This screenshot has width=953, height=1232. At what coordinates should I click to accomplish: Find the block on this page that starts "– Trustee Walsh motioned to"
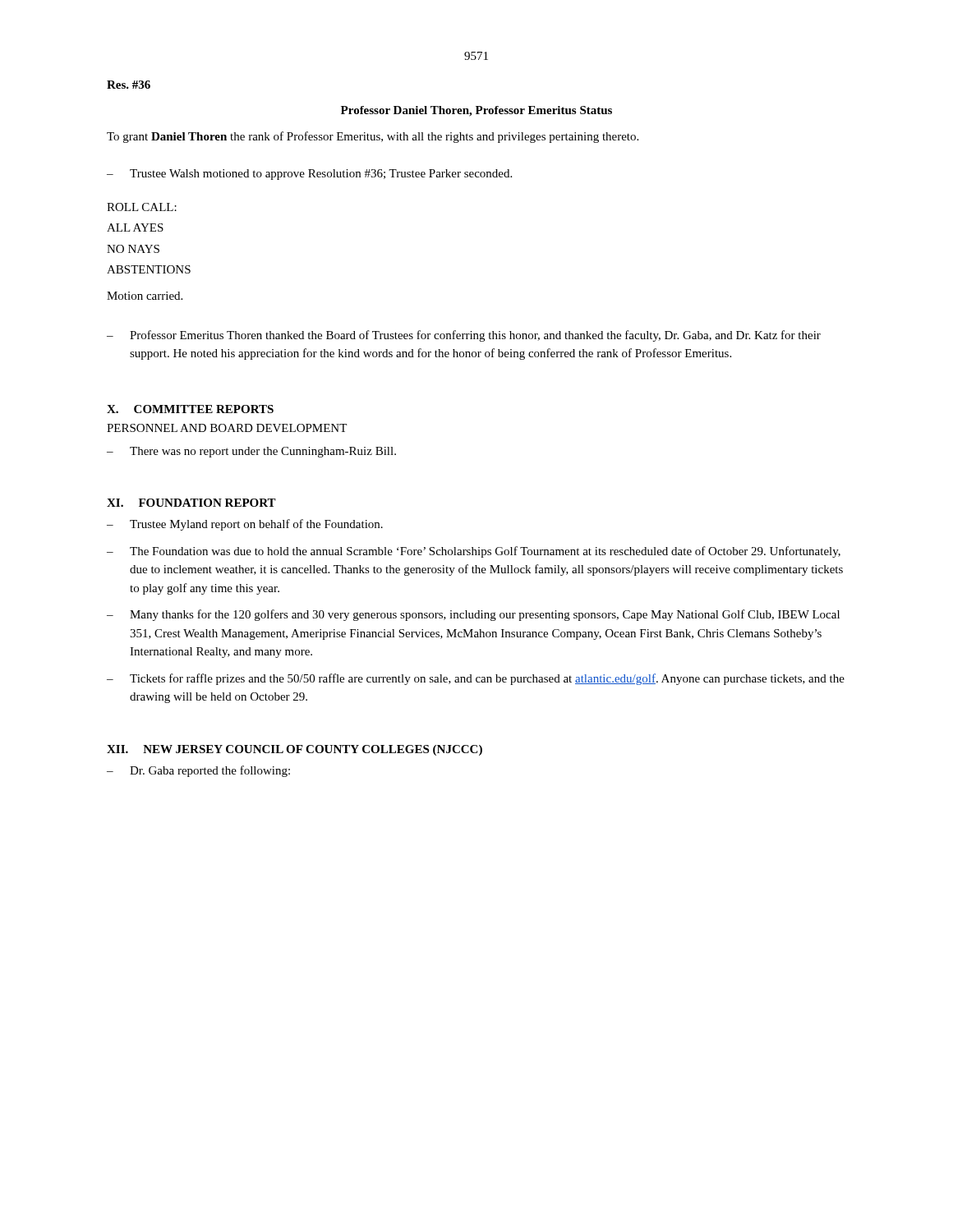pos(476,173)
